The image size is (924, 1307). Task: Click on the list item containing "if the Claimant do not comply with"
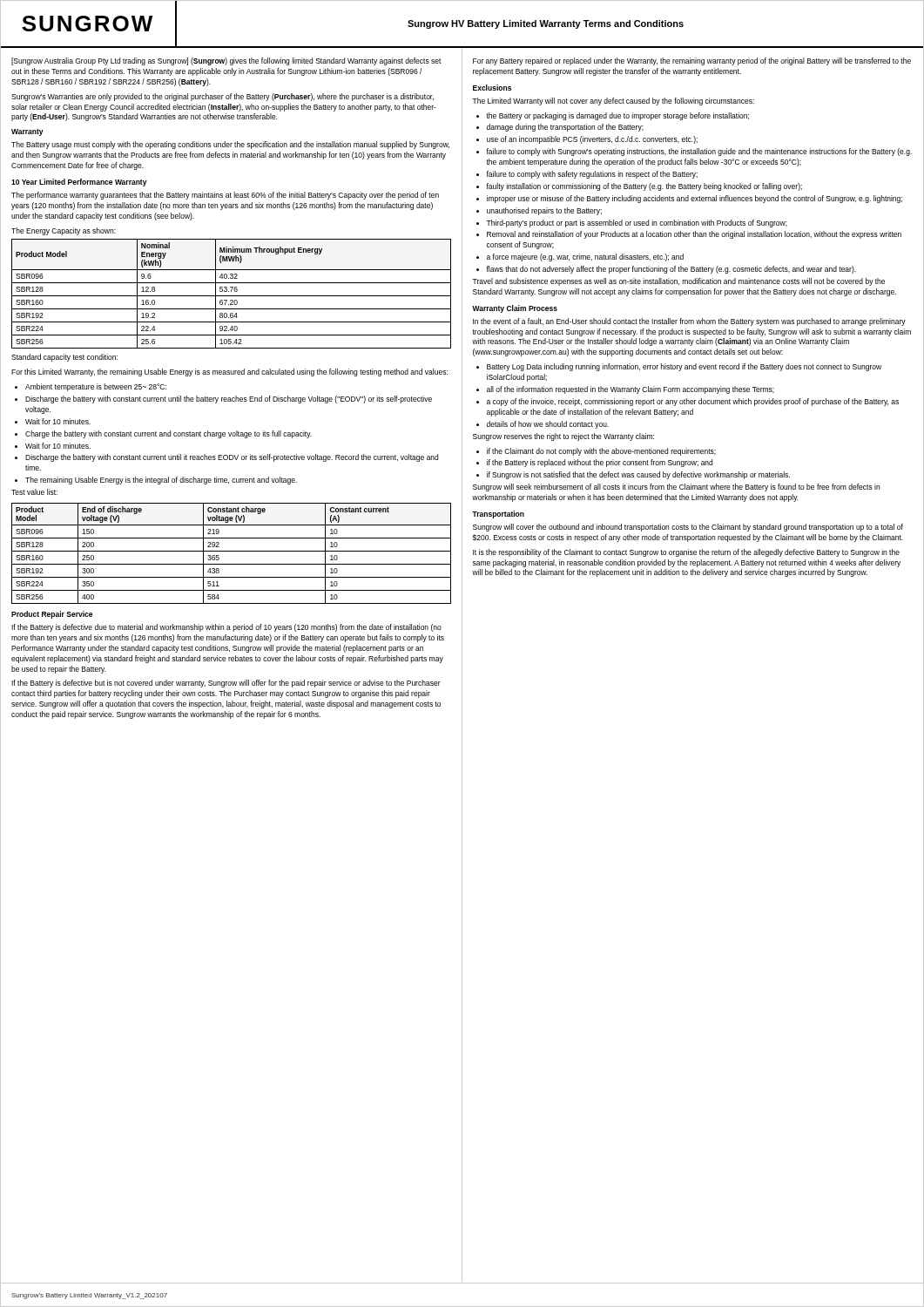click(x=693, y=452)
